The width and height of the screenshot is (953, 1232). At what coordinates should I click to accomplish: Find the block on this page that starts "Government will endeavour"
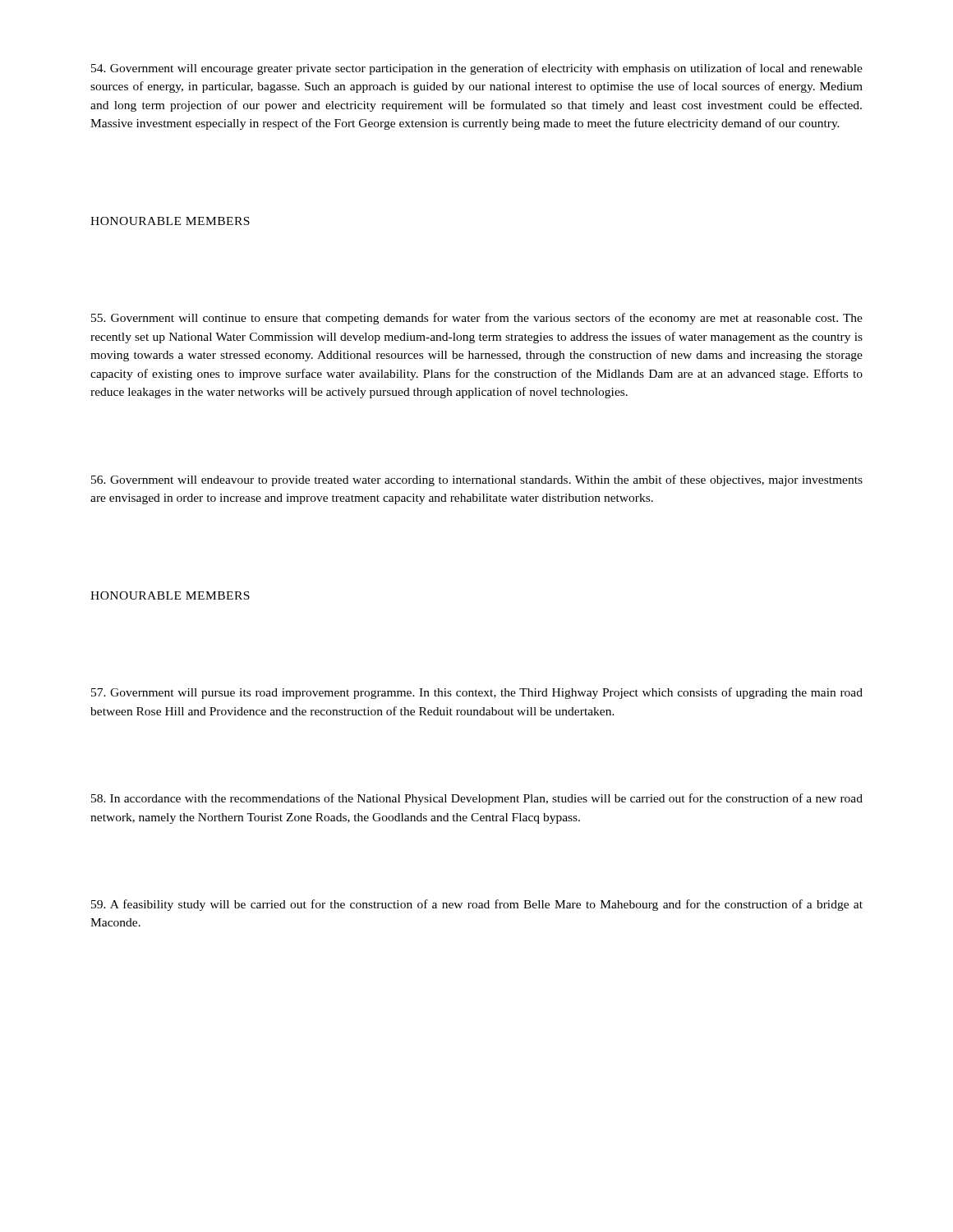(x=476, y=488)
